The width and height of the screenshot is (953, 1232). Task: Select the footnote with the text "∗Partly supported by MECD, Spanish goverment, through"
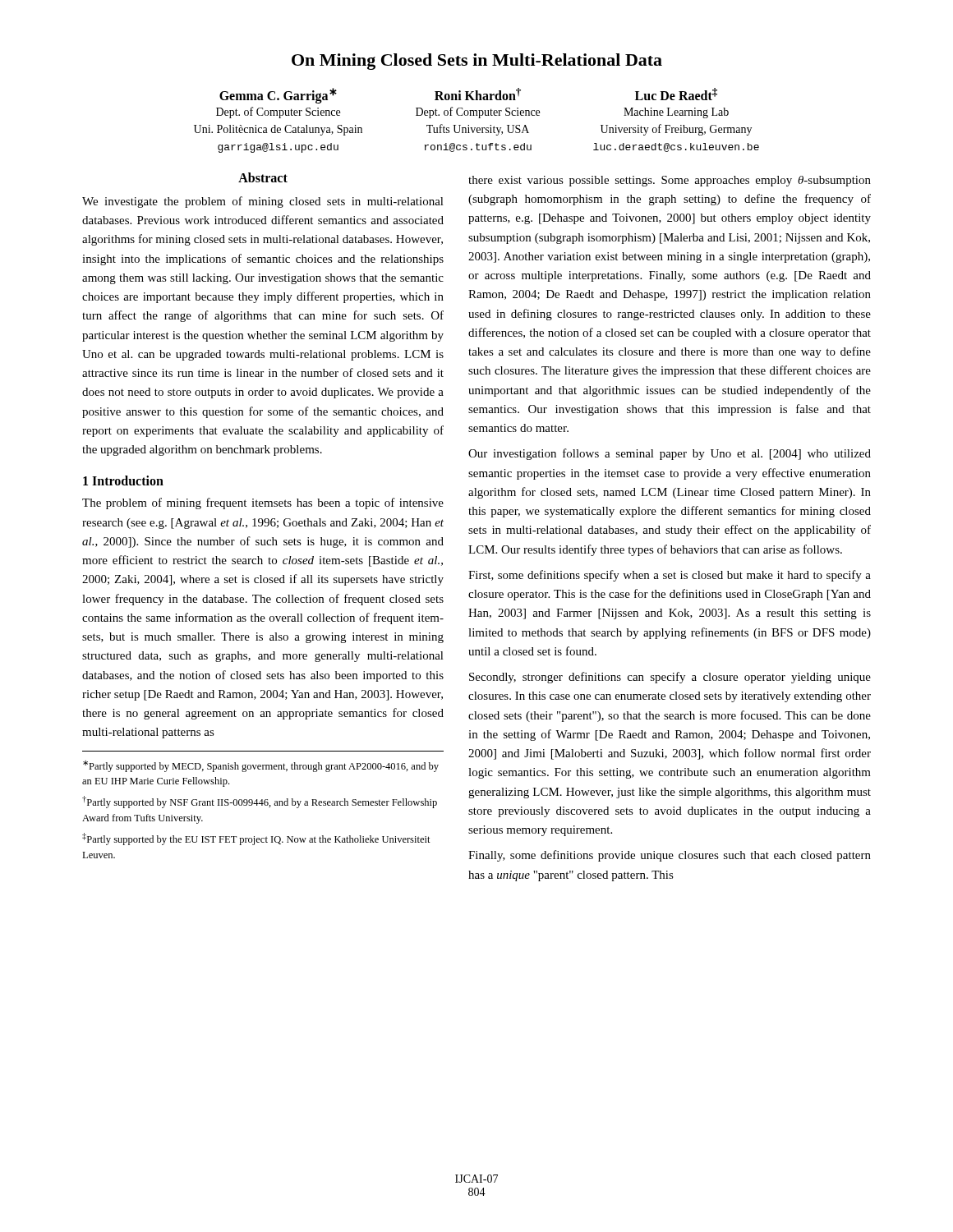260,773
